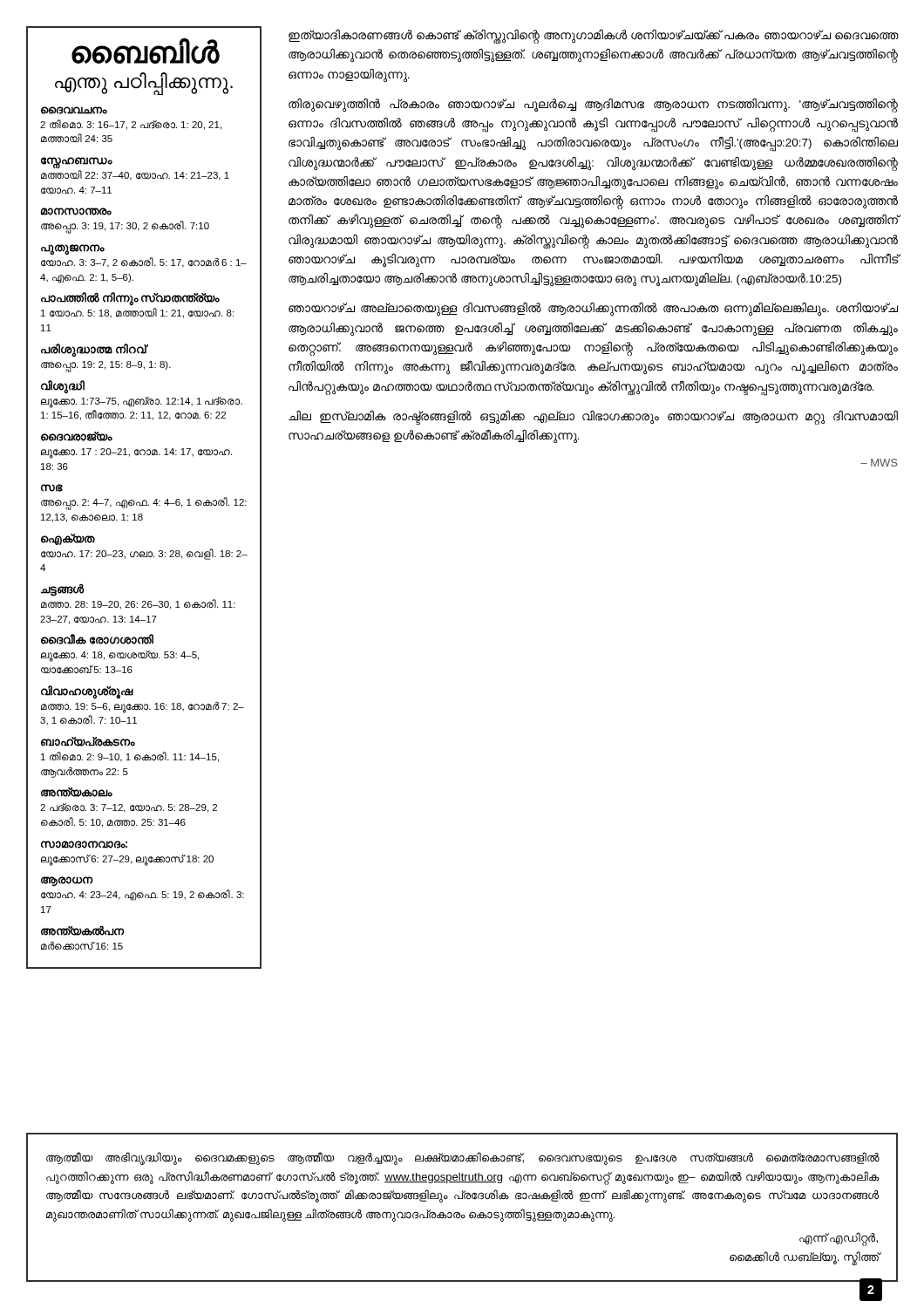Find the text that says "മർക്കൊസ് 16: 15"
This screenshot has height=1308, width=924.
click(82, 946)
